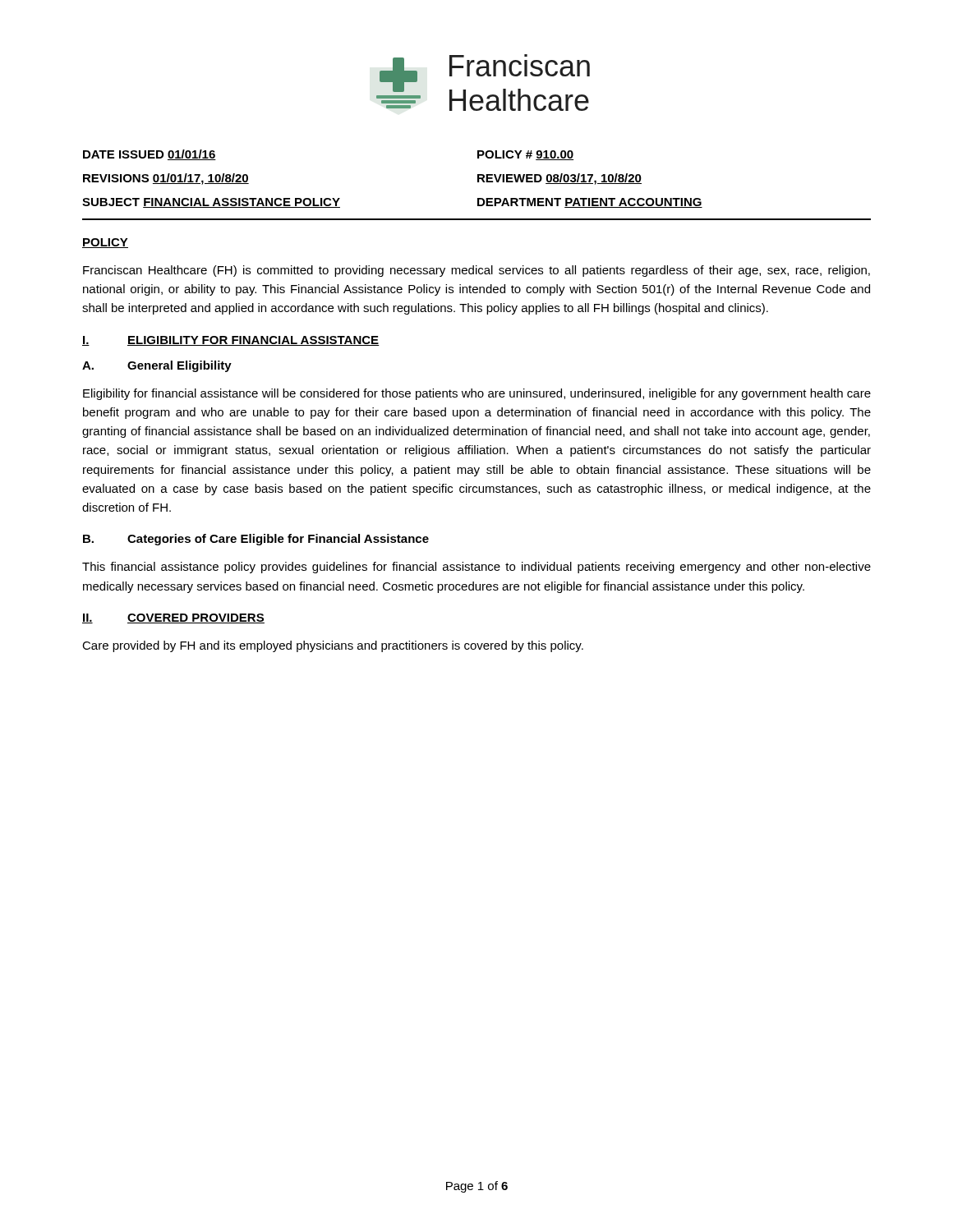Find "II. COVERED PROVIDERS" on this page
Viewport: 953px width, 1232px height.
(173, 617)
